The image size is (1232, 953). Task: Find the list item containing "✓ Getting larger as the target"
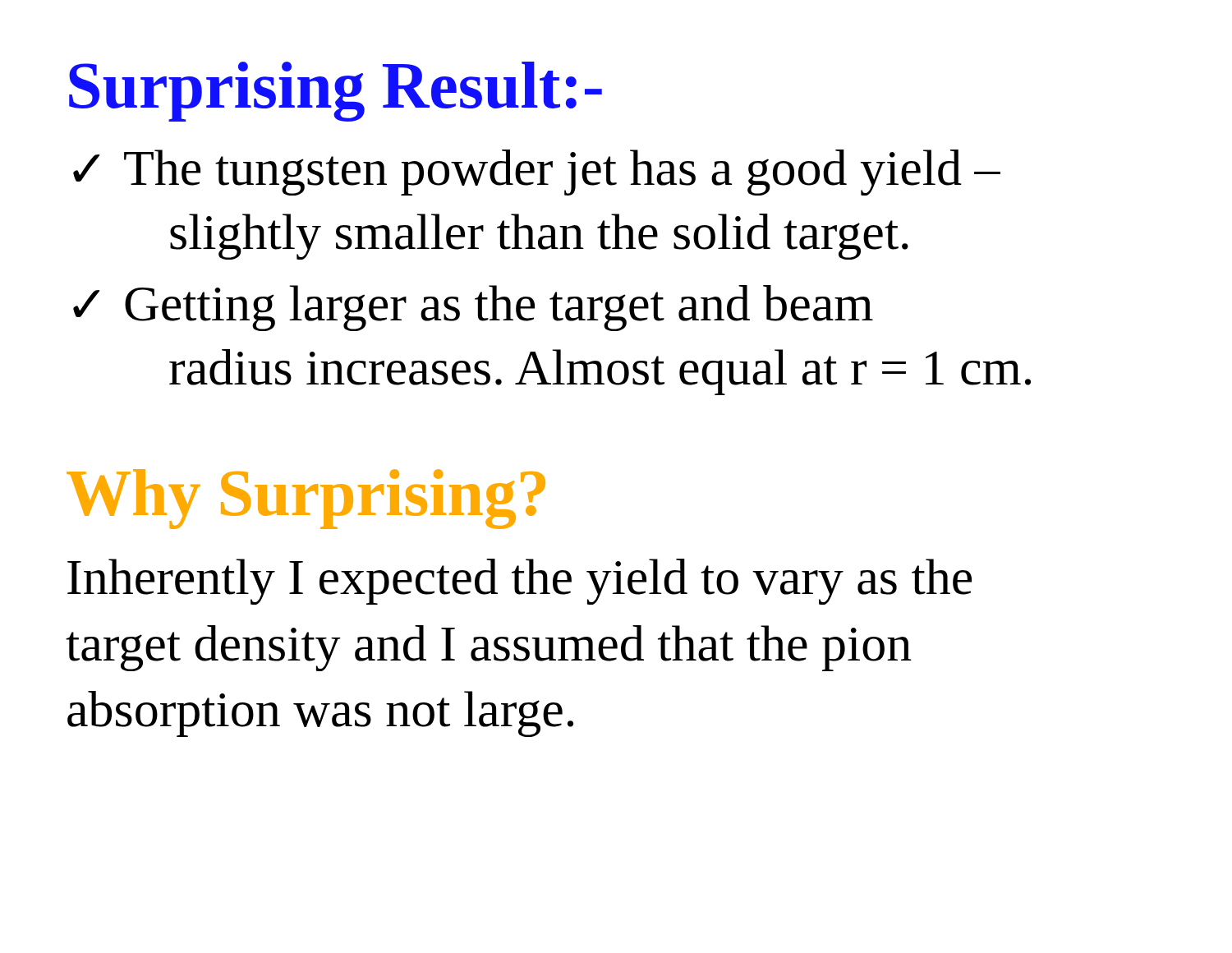pyautogui.click(x=550, y=336)
